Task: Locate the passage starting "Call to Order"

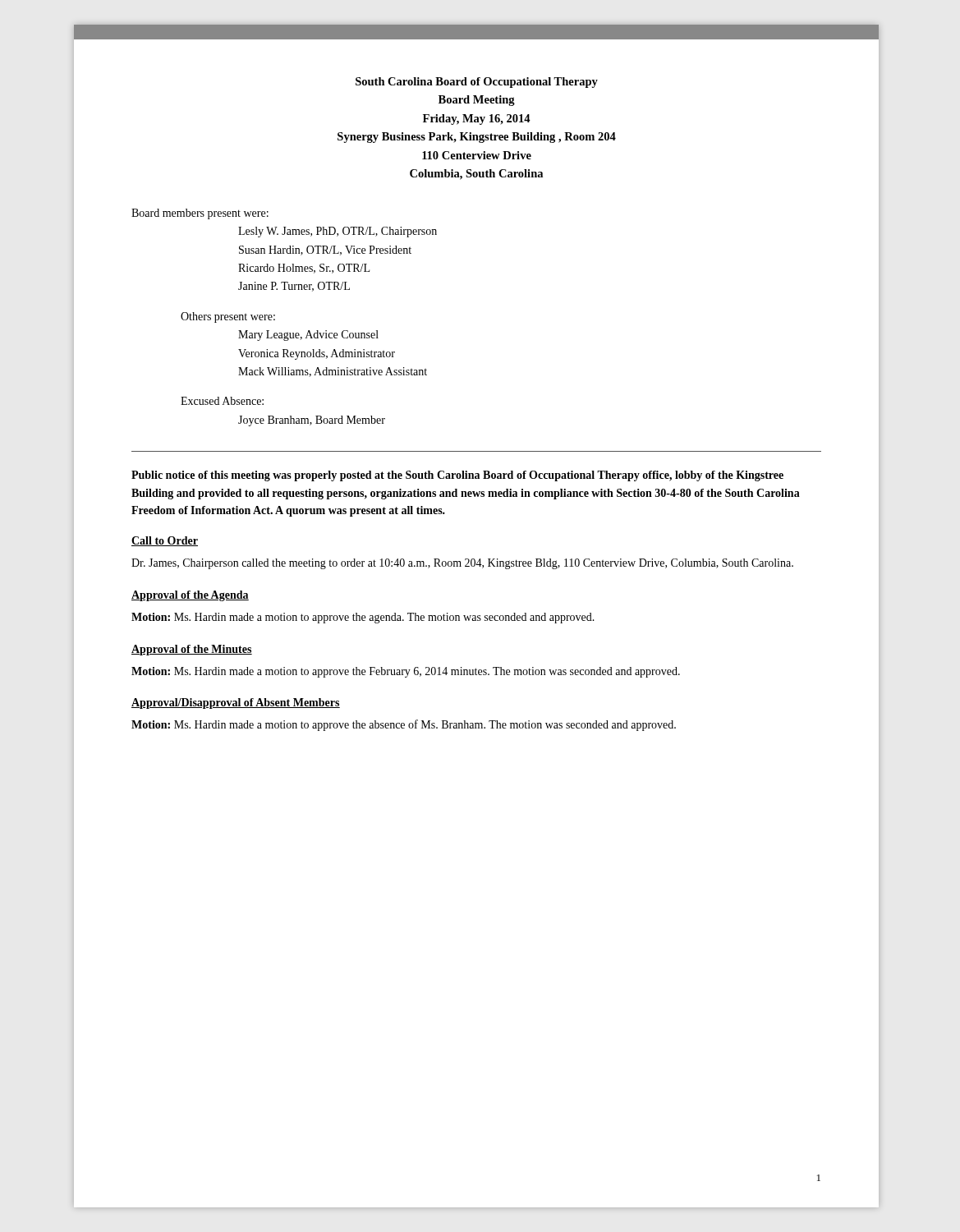Action: (165, 541)
